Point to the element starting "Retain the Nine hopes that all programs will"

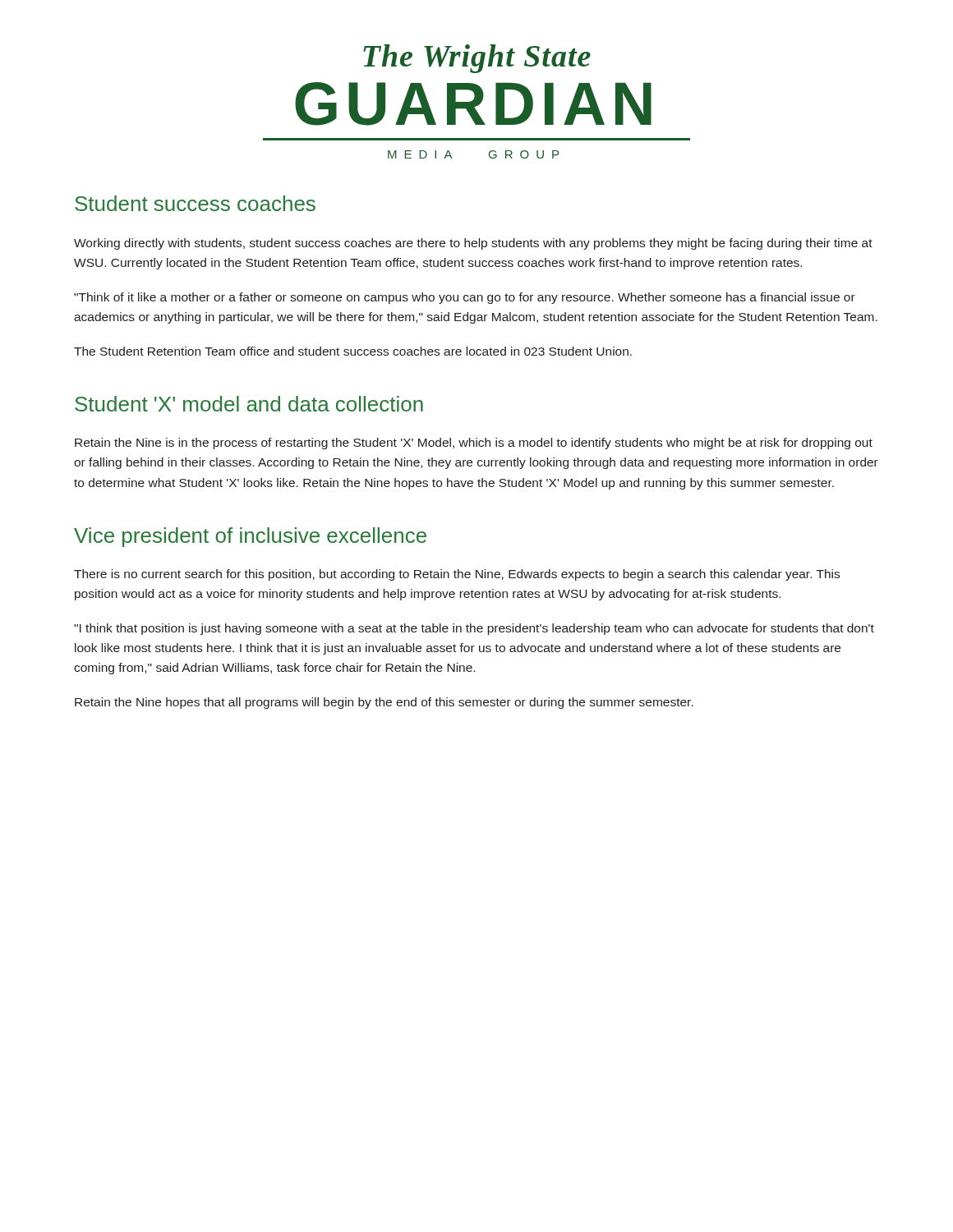pyautogui.click(x=384, y=702)
